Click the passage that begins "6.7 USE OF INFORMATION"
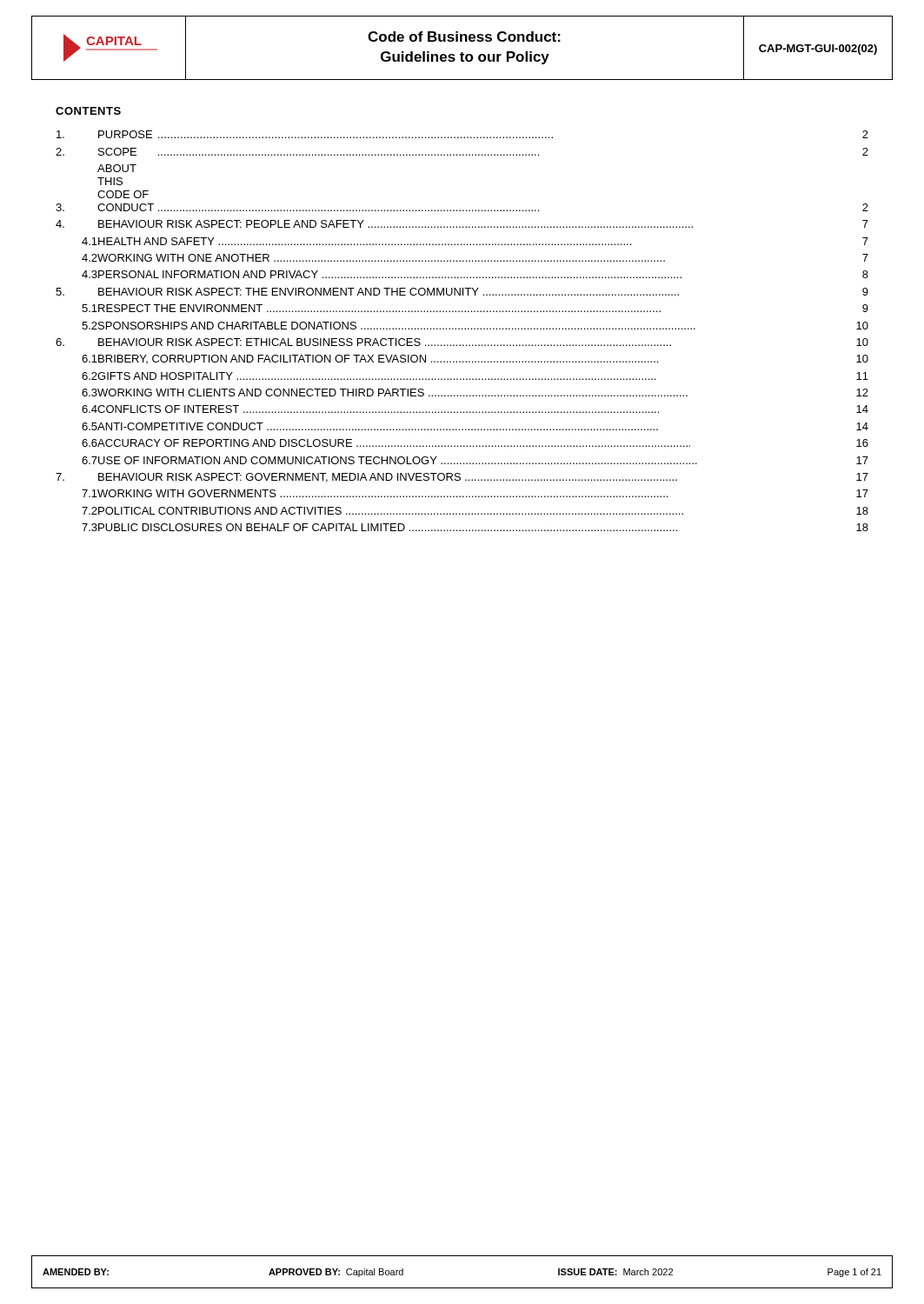The width and height of the screenshot is (924, 1304). (462, 460)
